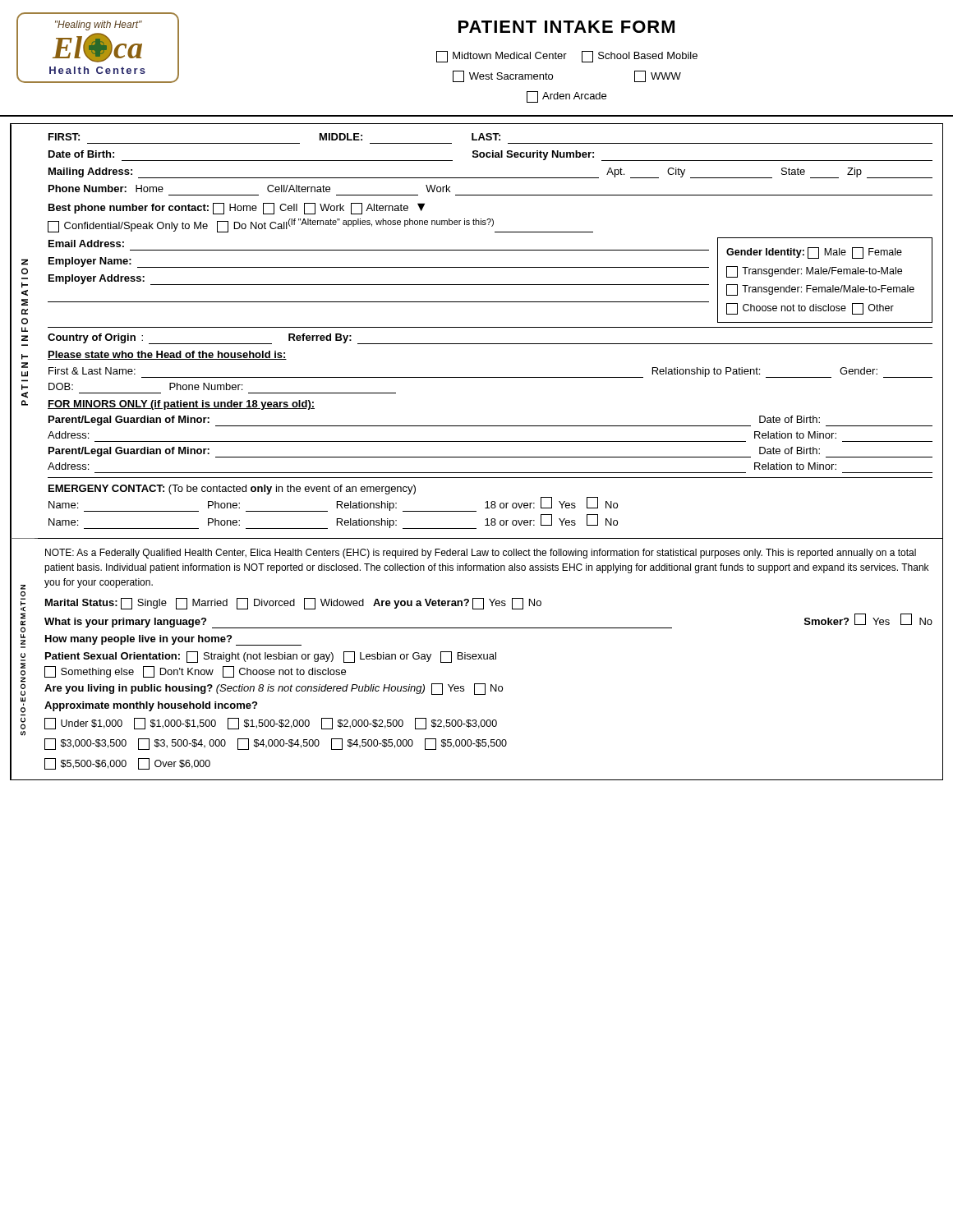The image size is (953, 1232).
Task: Select the text starting "PATIENT INTAKE FORM"
Action: coord(567,27)
